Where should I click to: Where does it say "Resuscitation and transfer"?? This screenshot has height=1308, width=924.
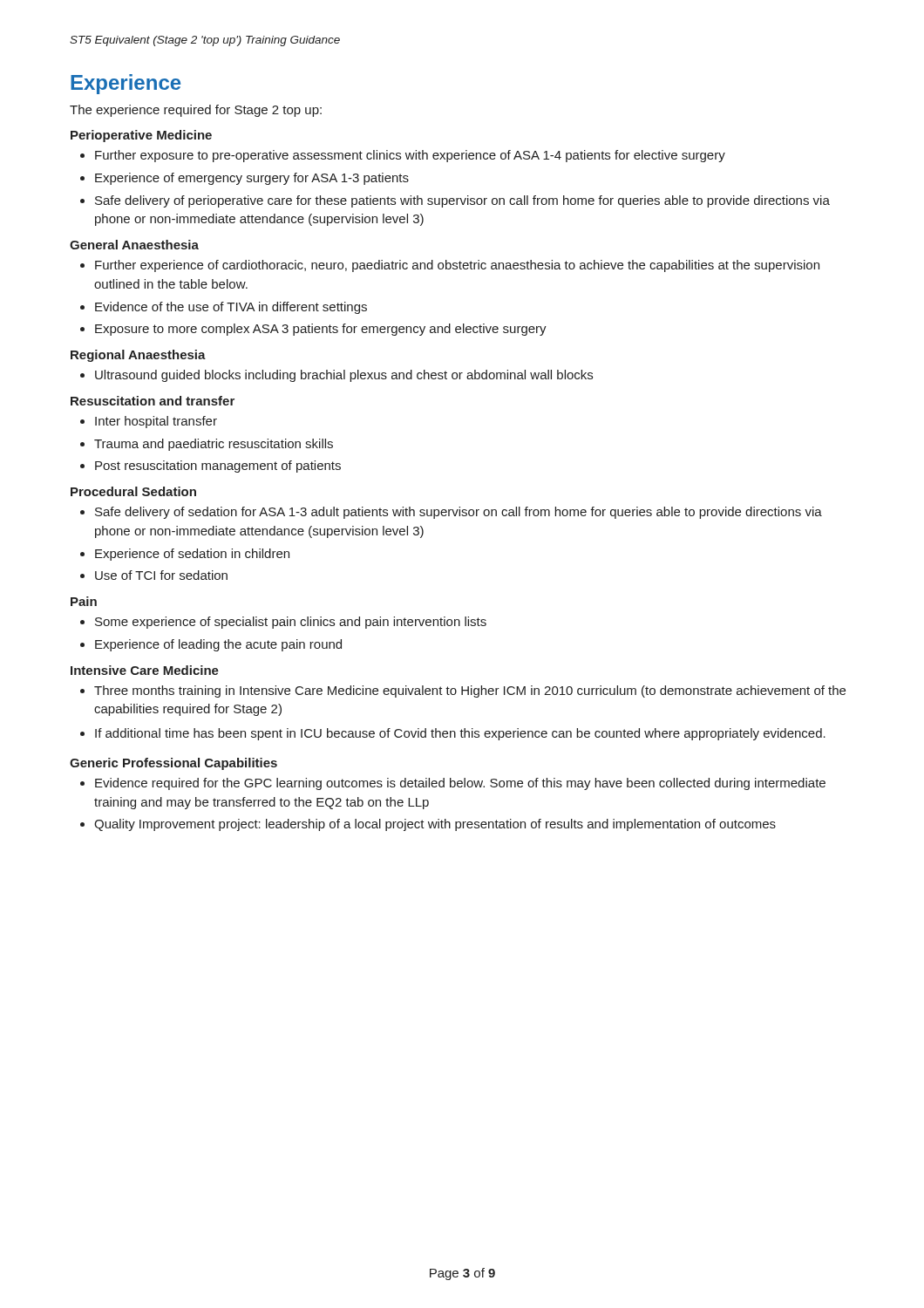click(152, 400)
